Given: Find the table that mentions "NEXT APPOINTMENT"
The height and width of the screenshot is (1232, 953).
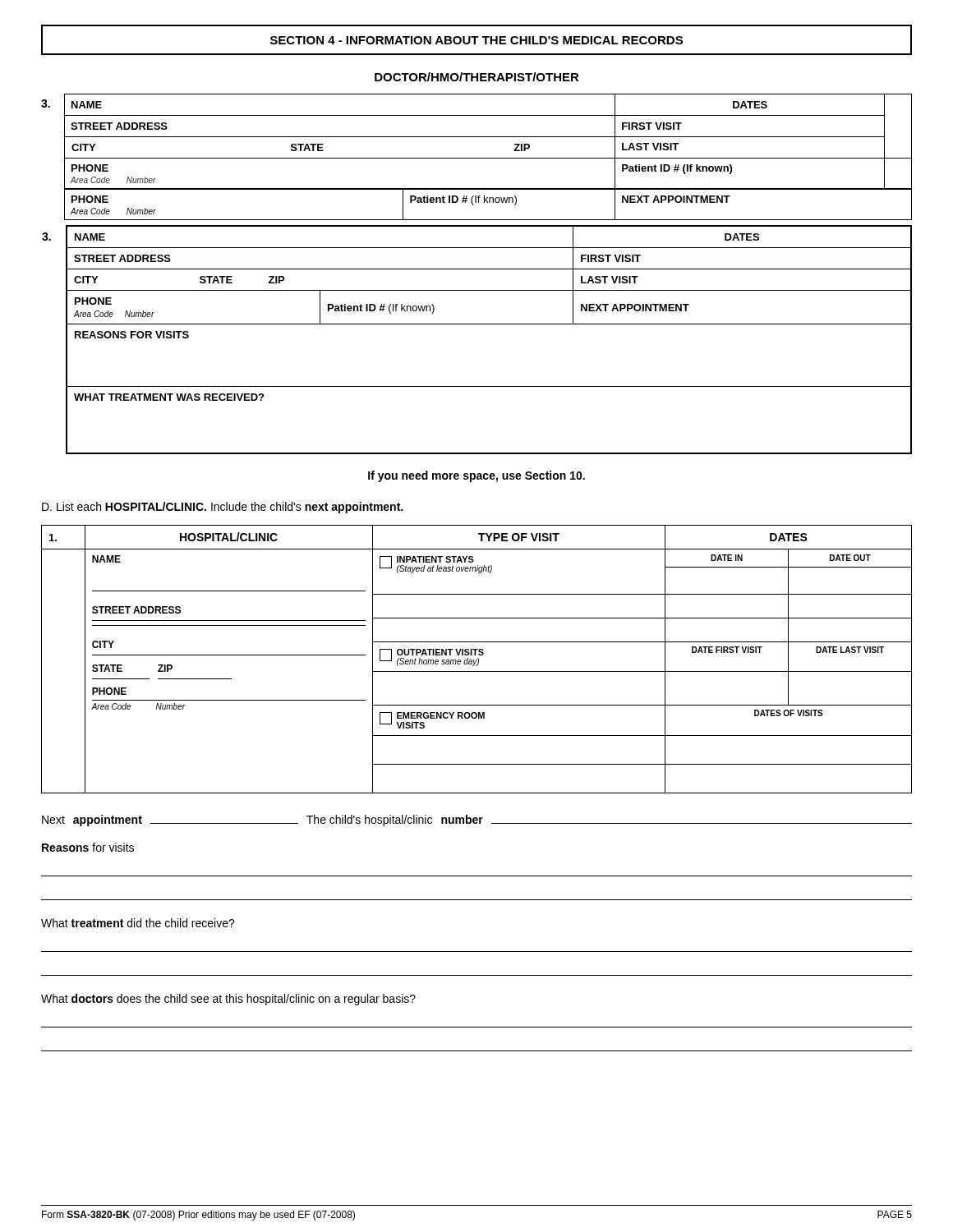Looking at the screenshot, I should click(476, 340).
